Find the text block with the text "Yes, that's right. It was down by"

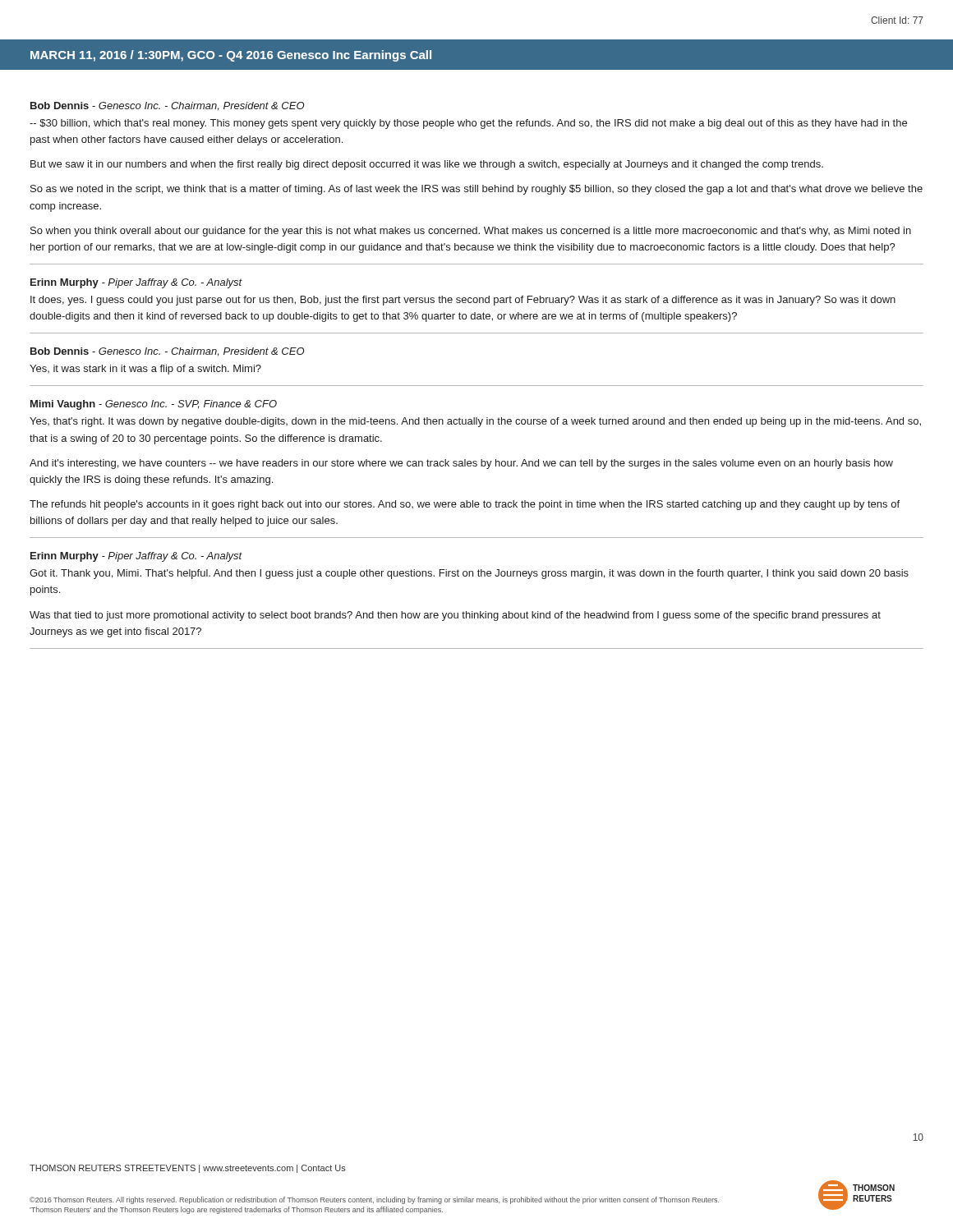pyautogui.click(x=476, y=430)
